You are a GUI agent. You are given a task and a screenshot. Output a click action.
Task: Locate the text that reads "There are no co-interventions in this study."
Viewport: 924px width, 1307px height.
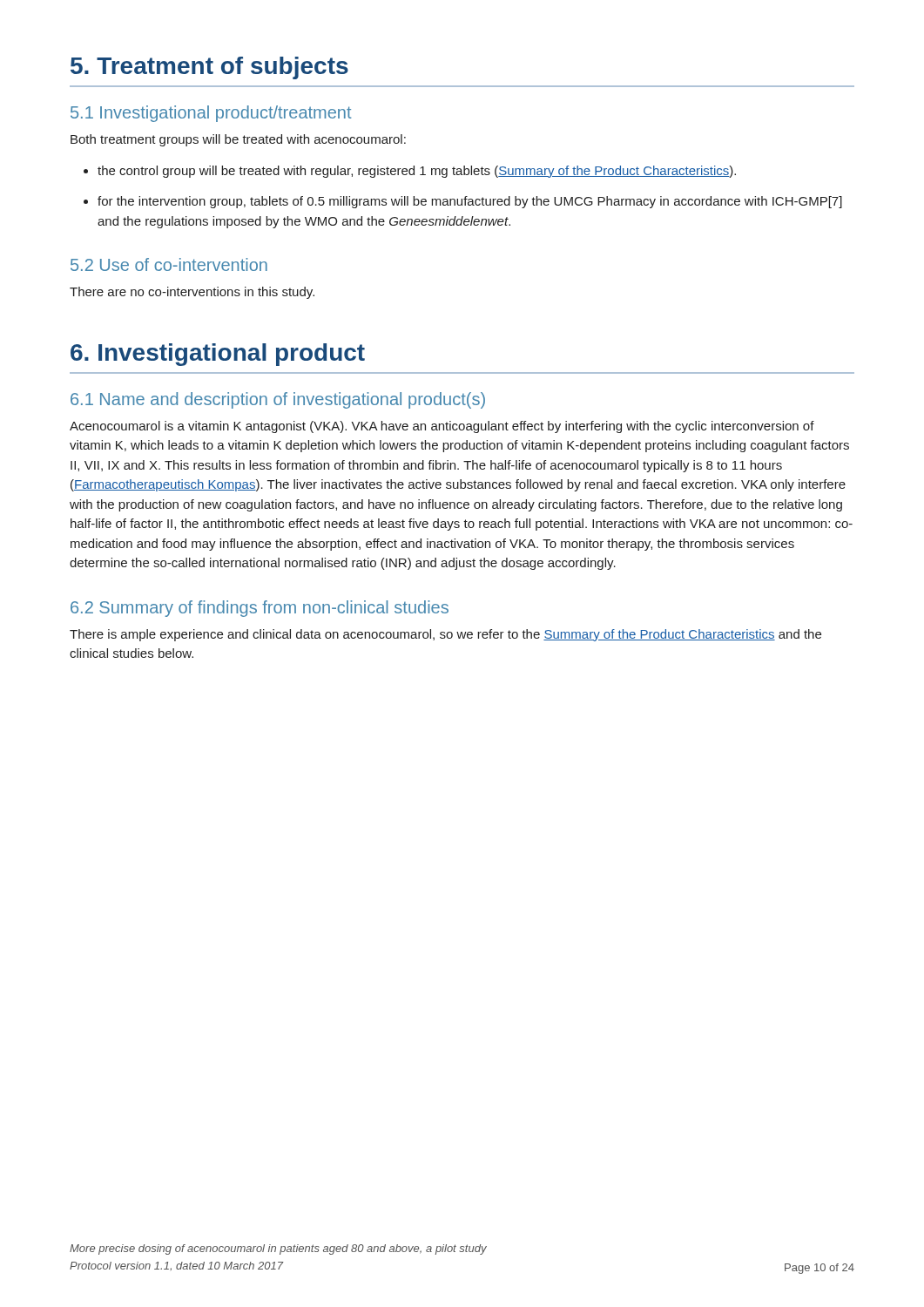click(193, 292)
